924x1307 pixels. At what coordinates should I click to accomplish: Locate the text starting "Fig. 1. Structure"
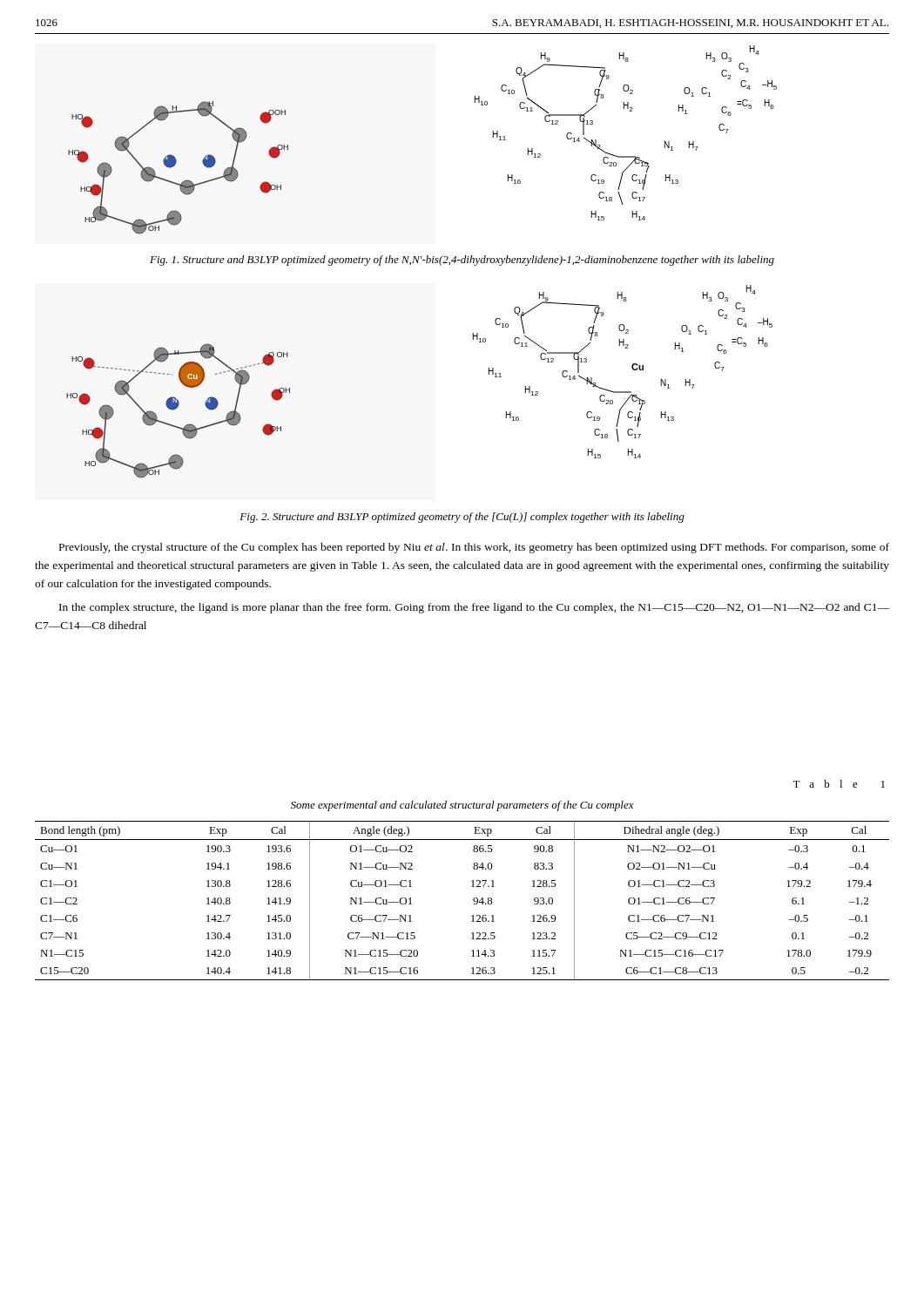pos(462,259)
